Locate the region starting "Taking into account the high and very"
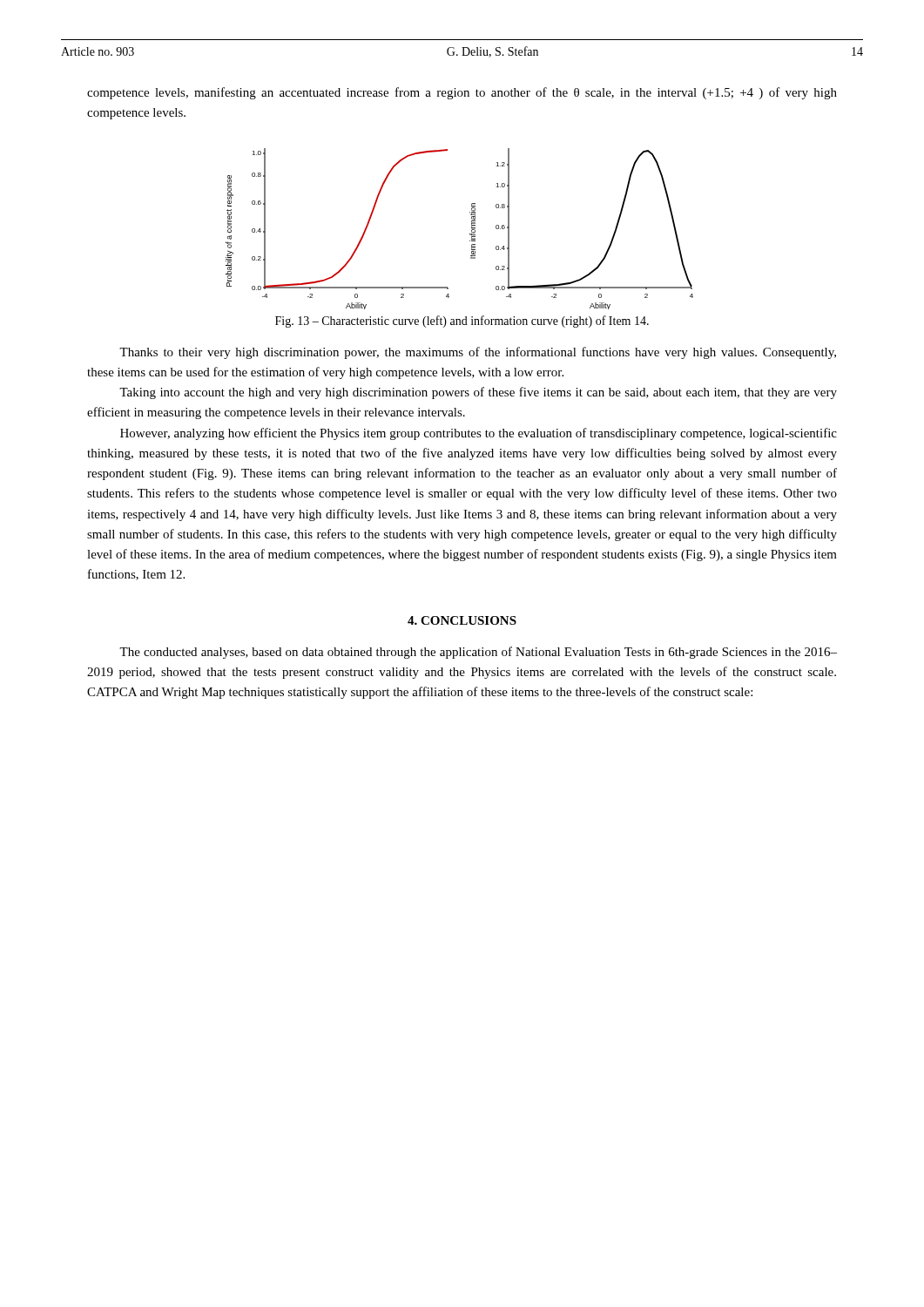Image resolution: width=924 pixels, height=1307 pixels. pos(462,402)
